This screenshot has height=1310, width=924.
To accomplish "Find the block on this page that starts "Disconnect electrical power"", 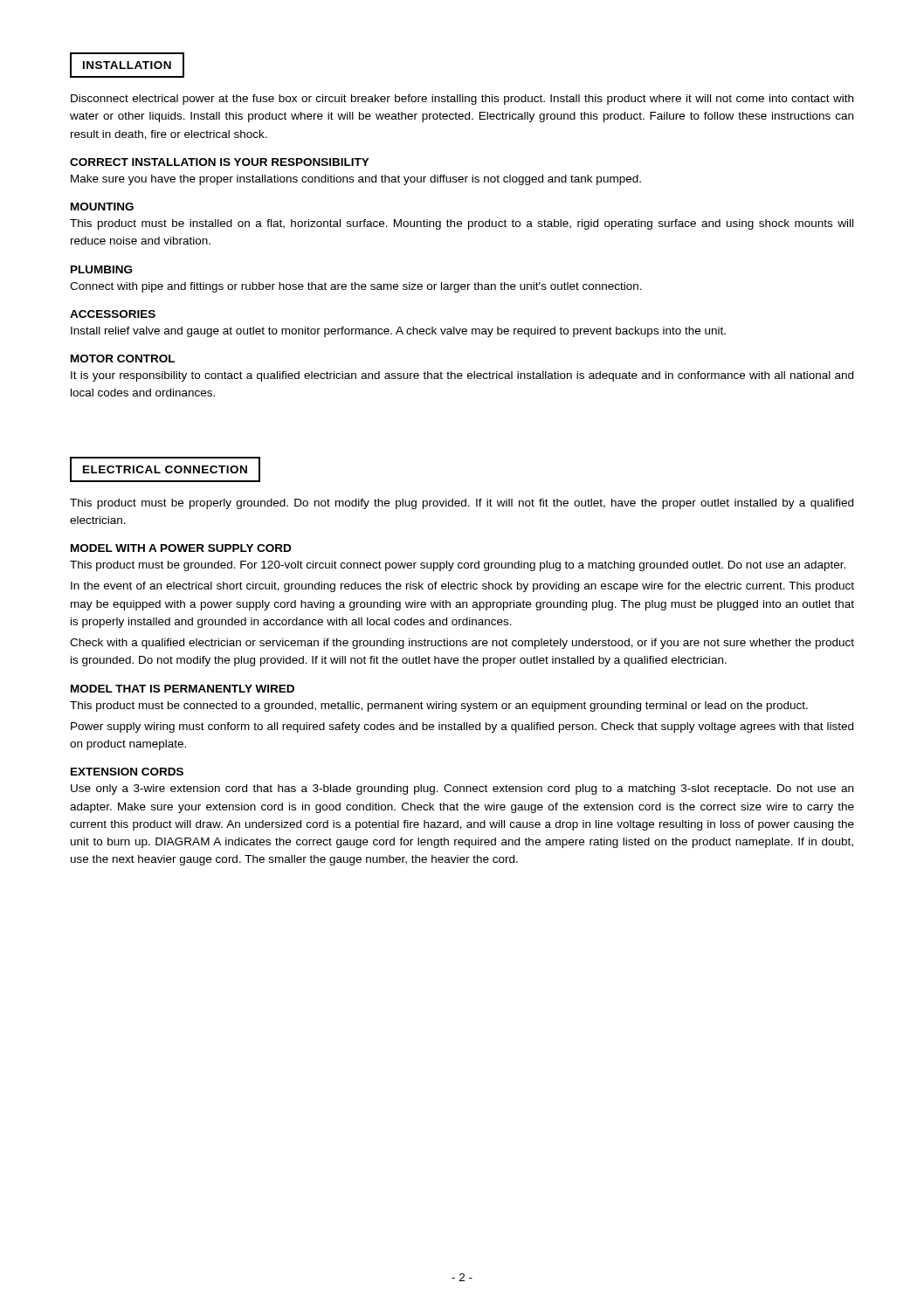I will click(x=462, y=116).
